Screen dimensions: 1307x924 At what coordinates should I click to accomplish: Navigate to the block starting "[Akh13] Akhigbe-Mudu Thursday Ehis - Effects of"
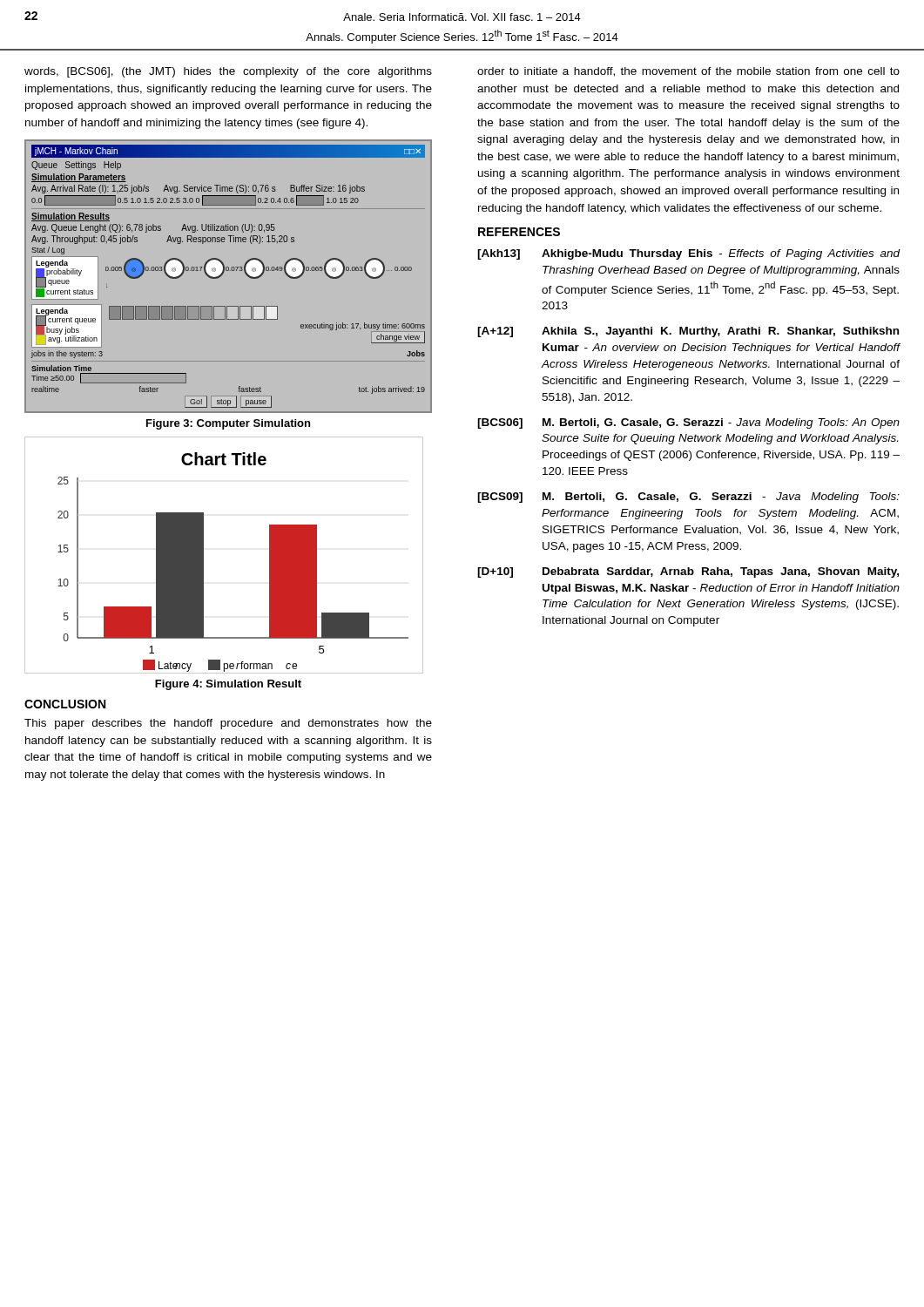pos(688,280)
